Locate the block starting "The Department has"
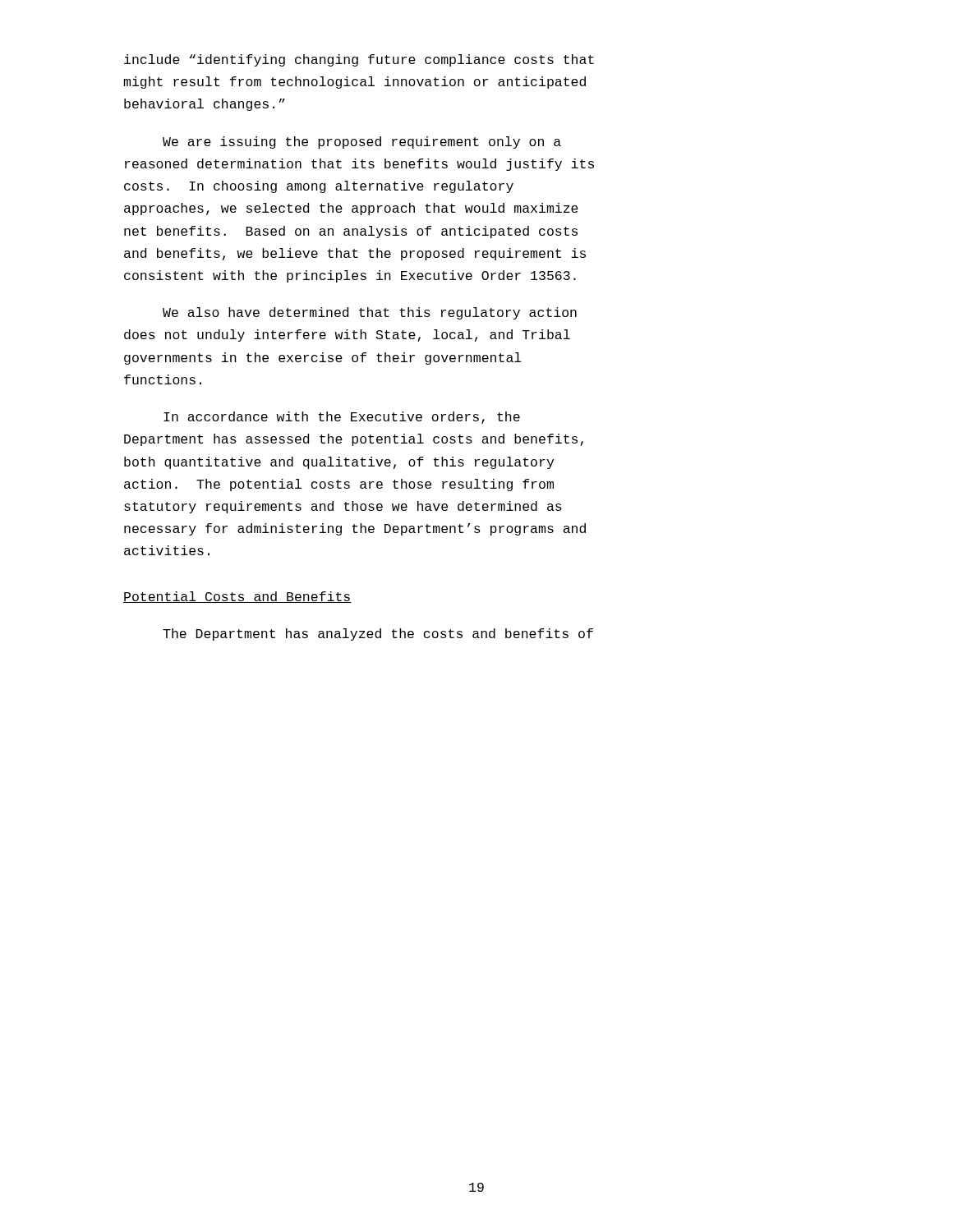Viewport: 953px width, 1232px height. (476, 634)
